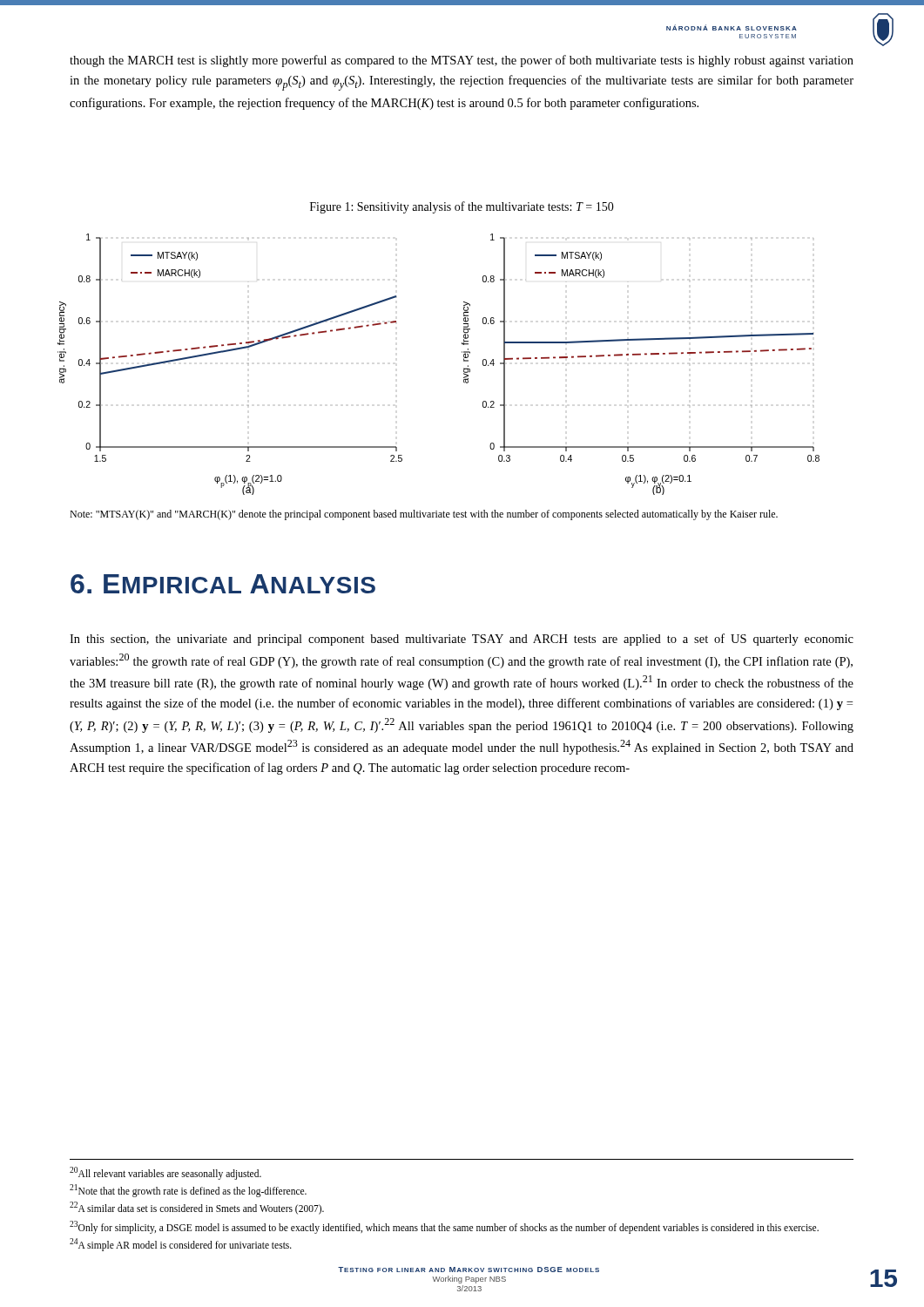Click on the text starting "24A simple AR"
Screen dimensions: 1307x924
181,1244
